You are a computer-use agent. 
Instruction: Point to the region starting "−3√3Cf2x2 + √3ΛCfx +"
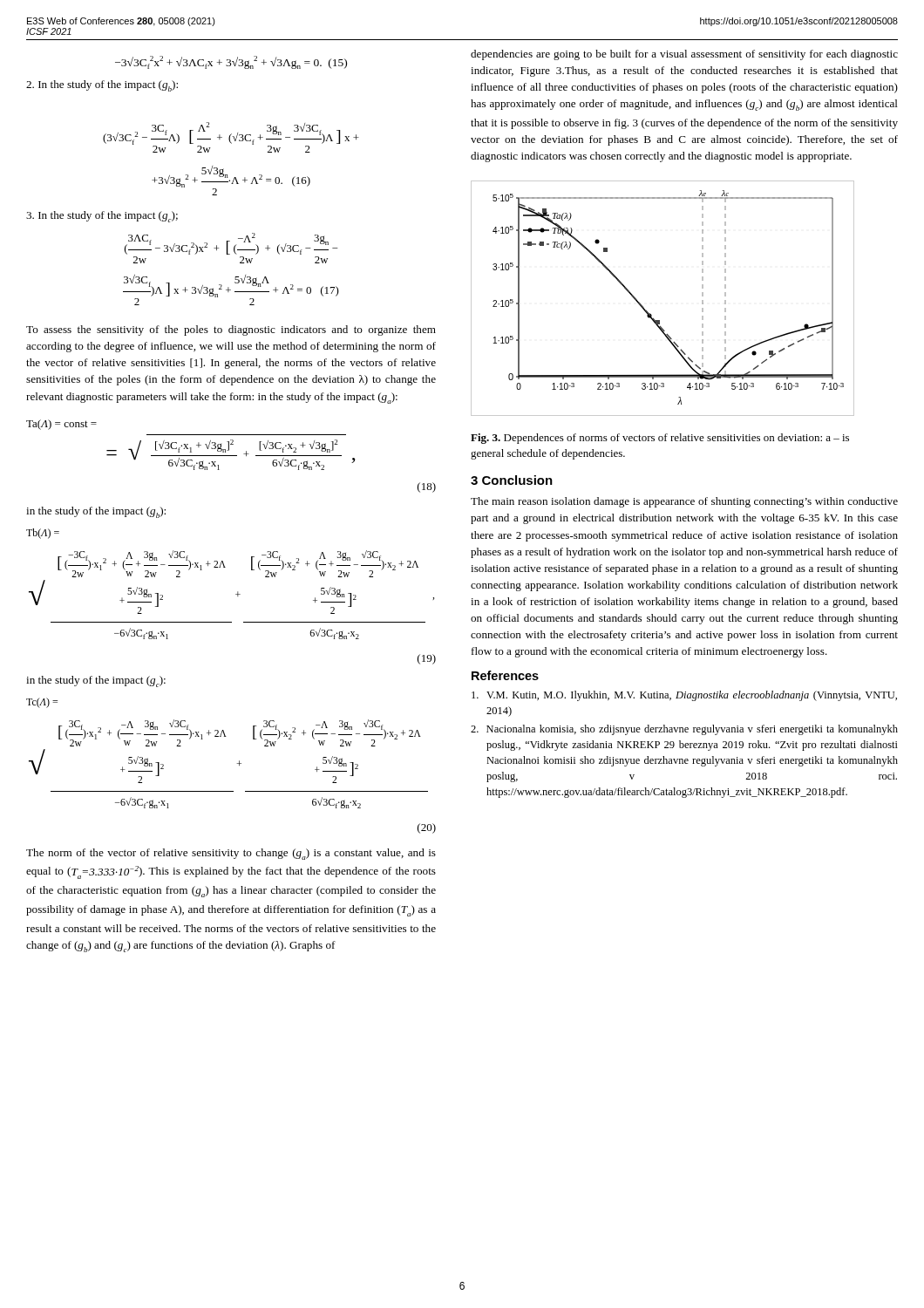coord(231,62)
